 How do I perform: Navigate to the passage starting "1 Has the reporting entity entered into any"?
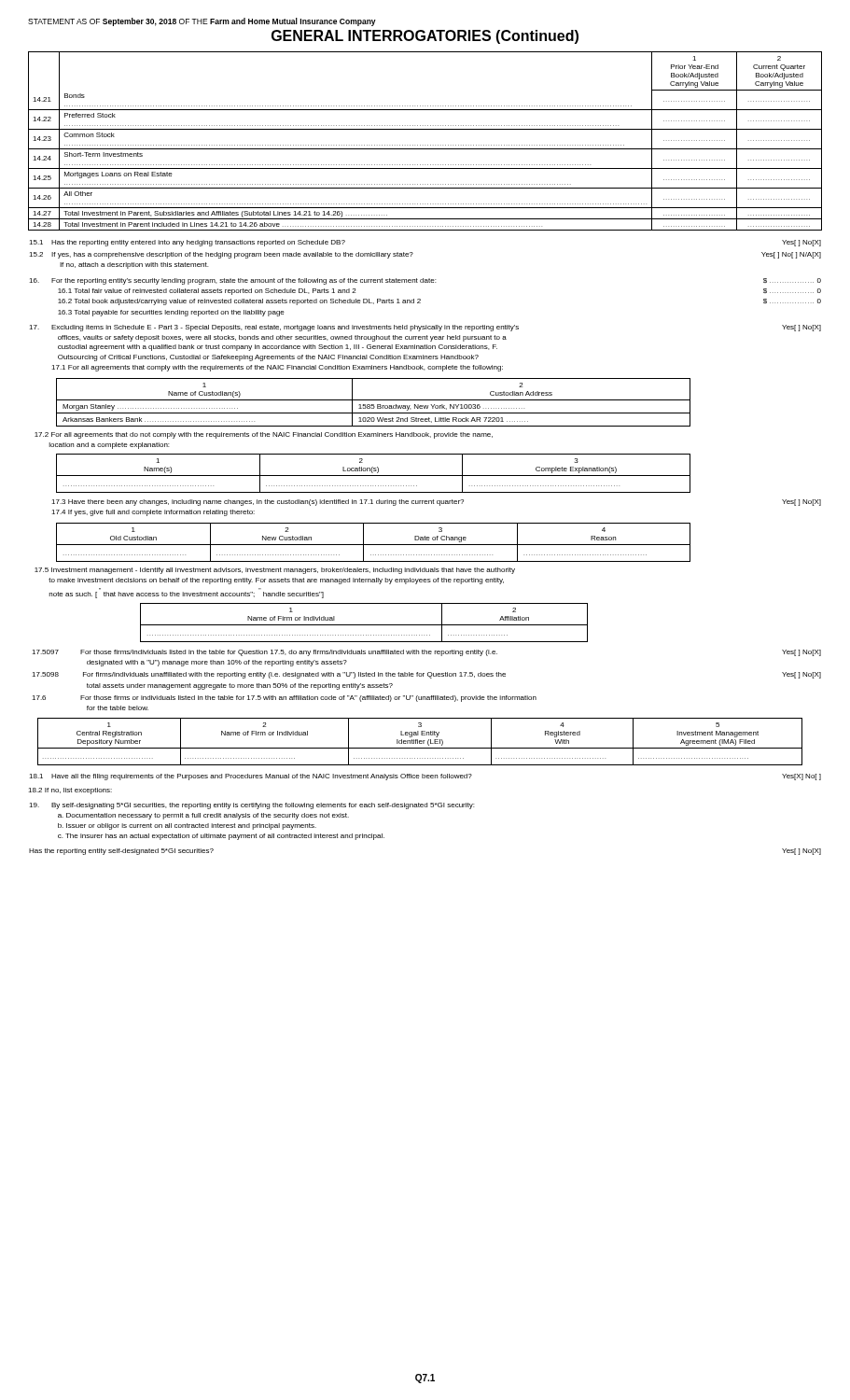pos(38,244)
